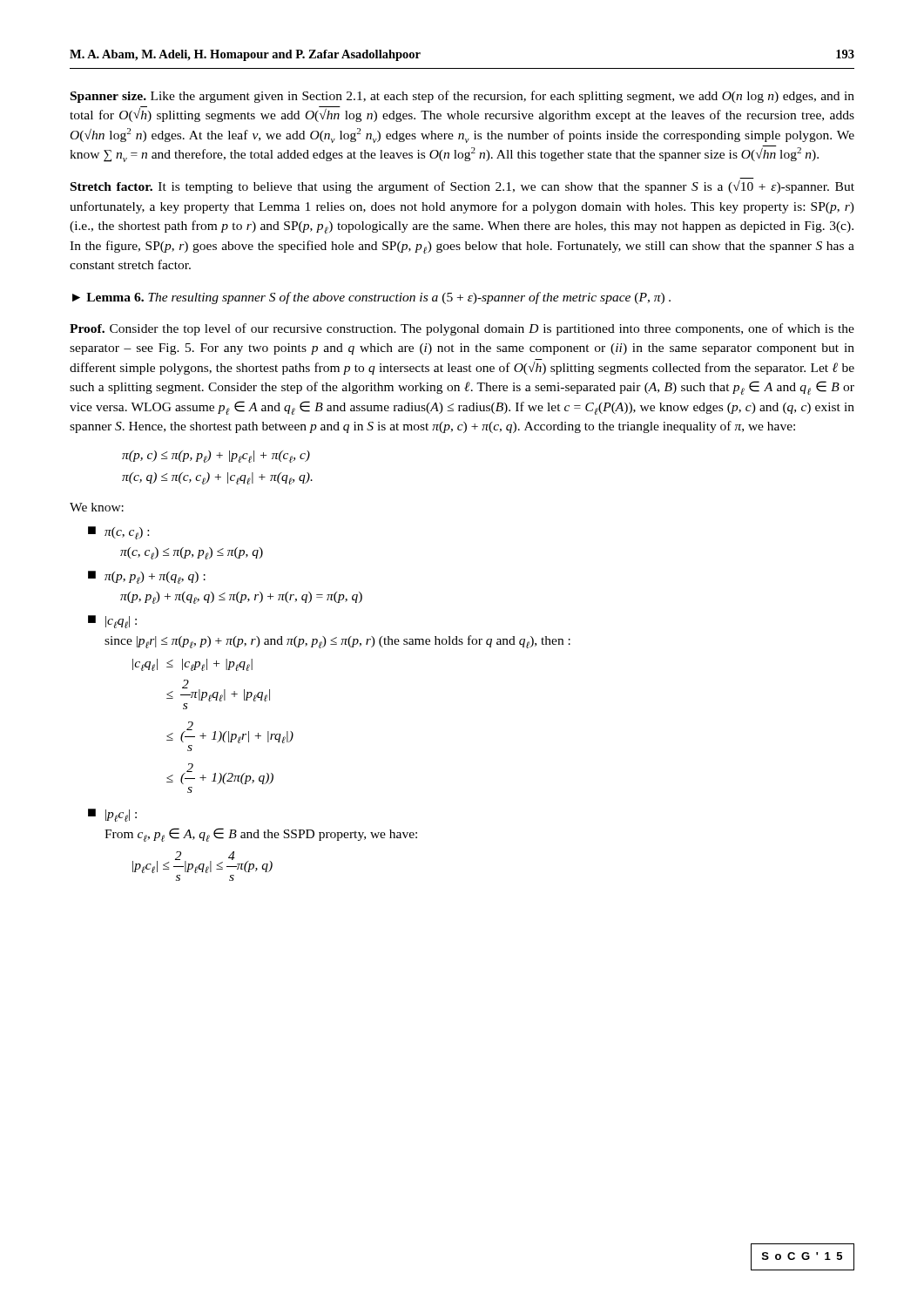Screen dimensions: 1307x924
Task: Locate the text block with the text "Proof. Consider the"
Action: pos(462,377)
